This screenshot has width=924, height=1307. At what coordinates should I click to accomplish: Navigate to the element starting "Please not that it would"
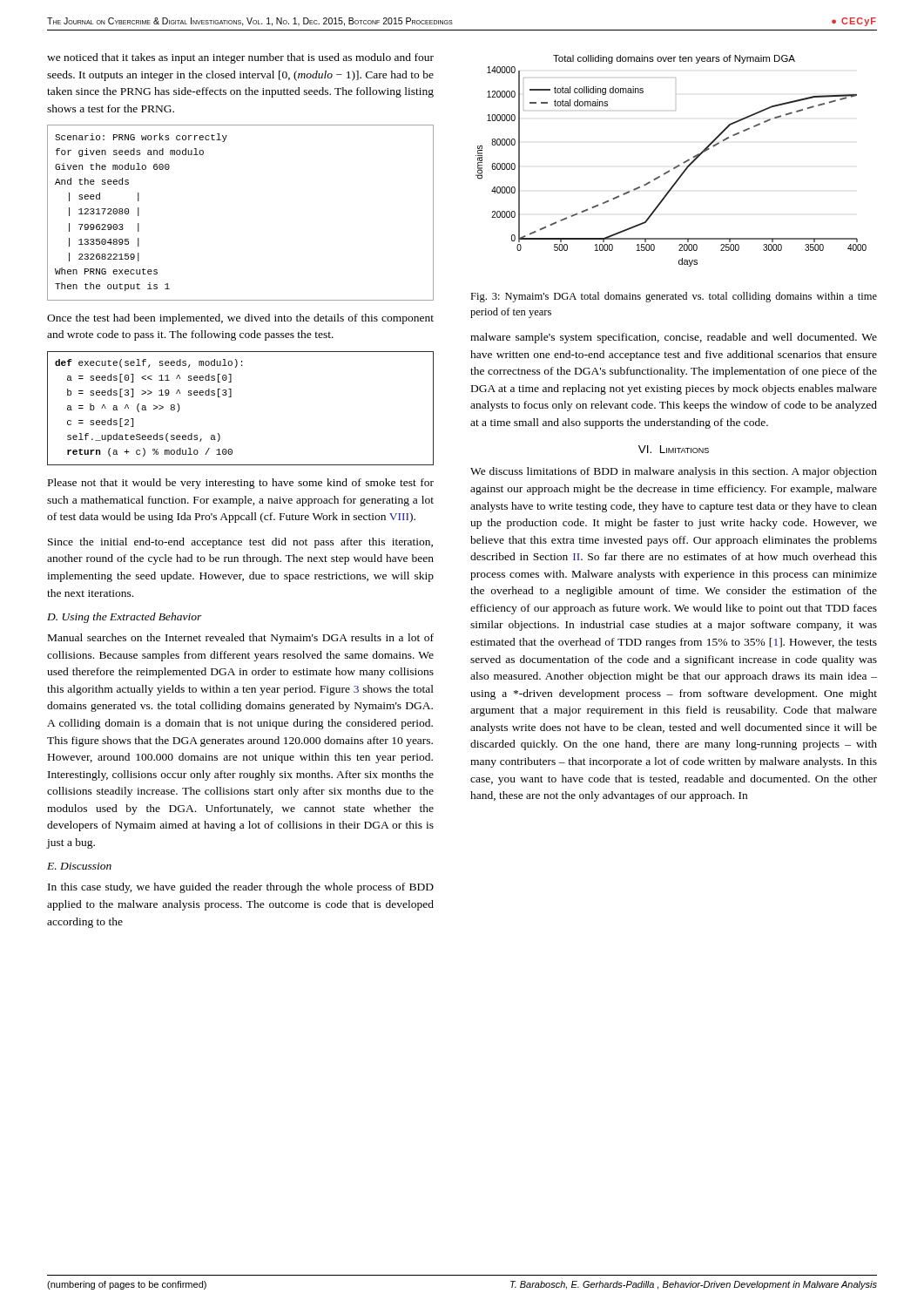(x=240, y=500)
